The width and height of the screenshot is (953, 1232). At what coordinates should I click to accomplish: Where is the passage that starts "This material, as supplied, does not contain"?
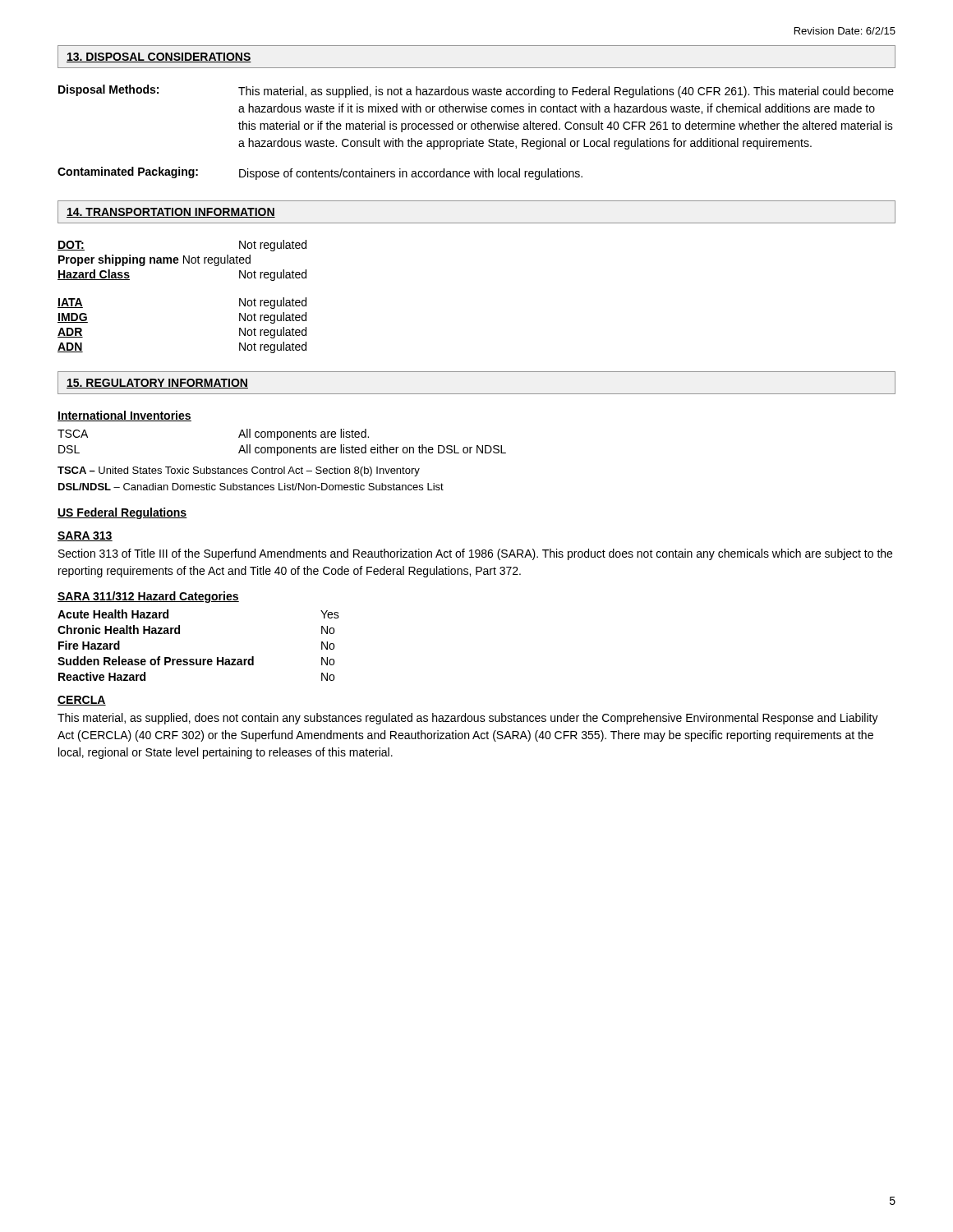[468, 735]
